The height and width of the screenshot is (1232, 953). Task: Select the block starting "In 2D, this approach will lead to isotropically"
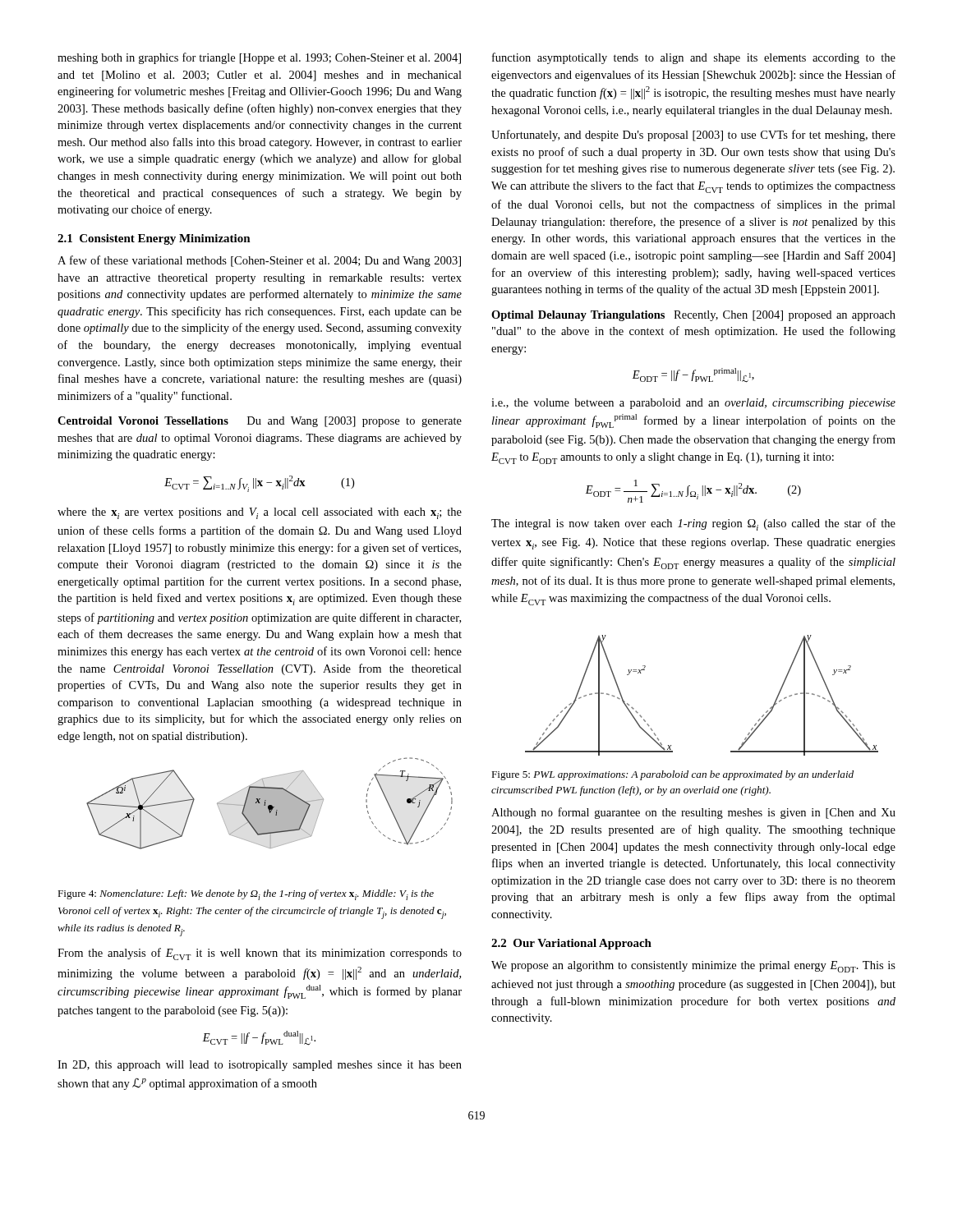(x=260, y=1074)
